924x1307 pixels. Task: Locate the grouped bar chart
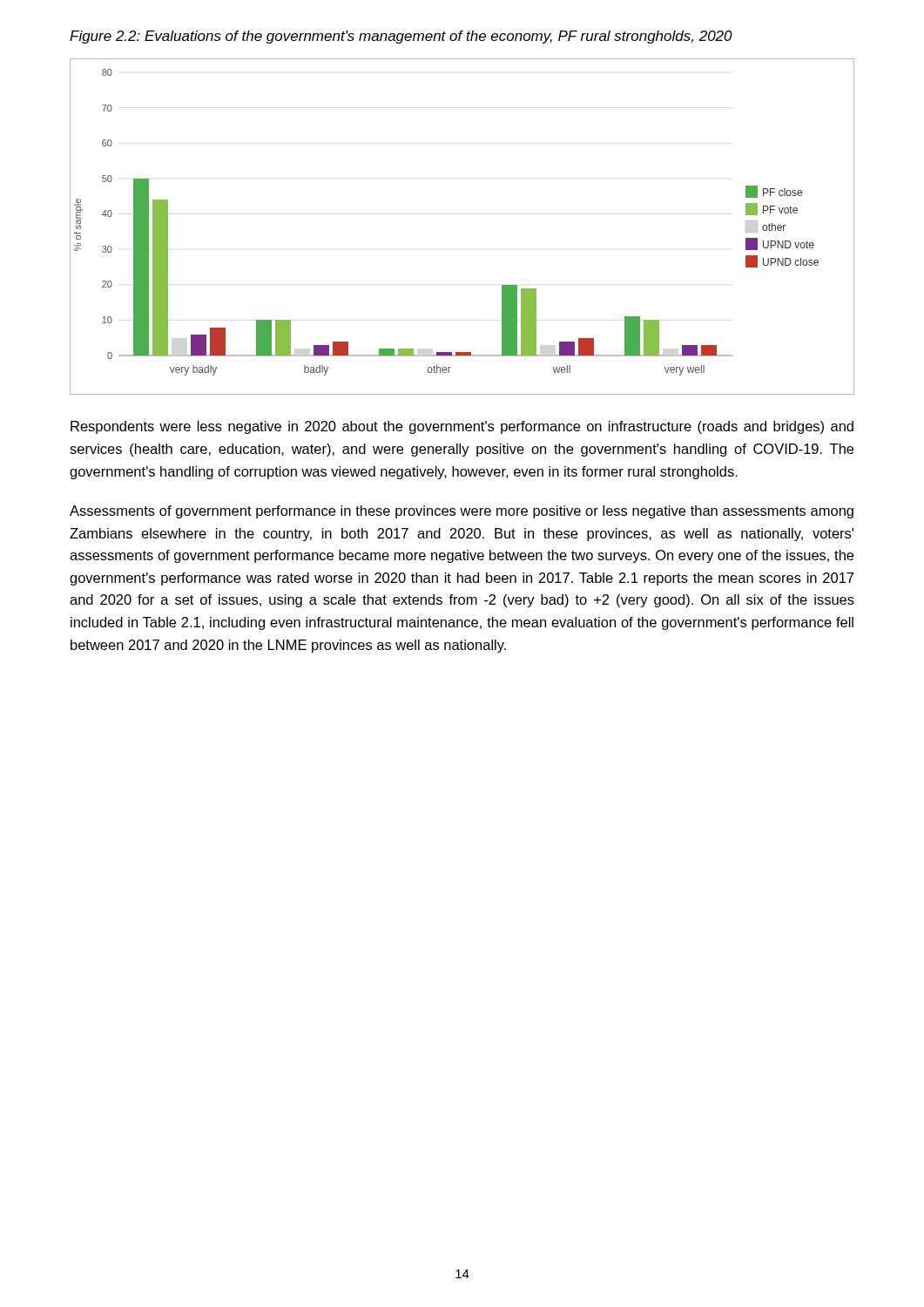(462, 227)
